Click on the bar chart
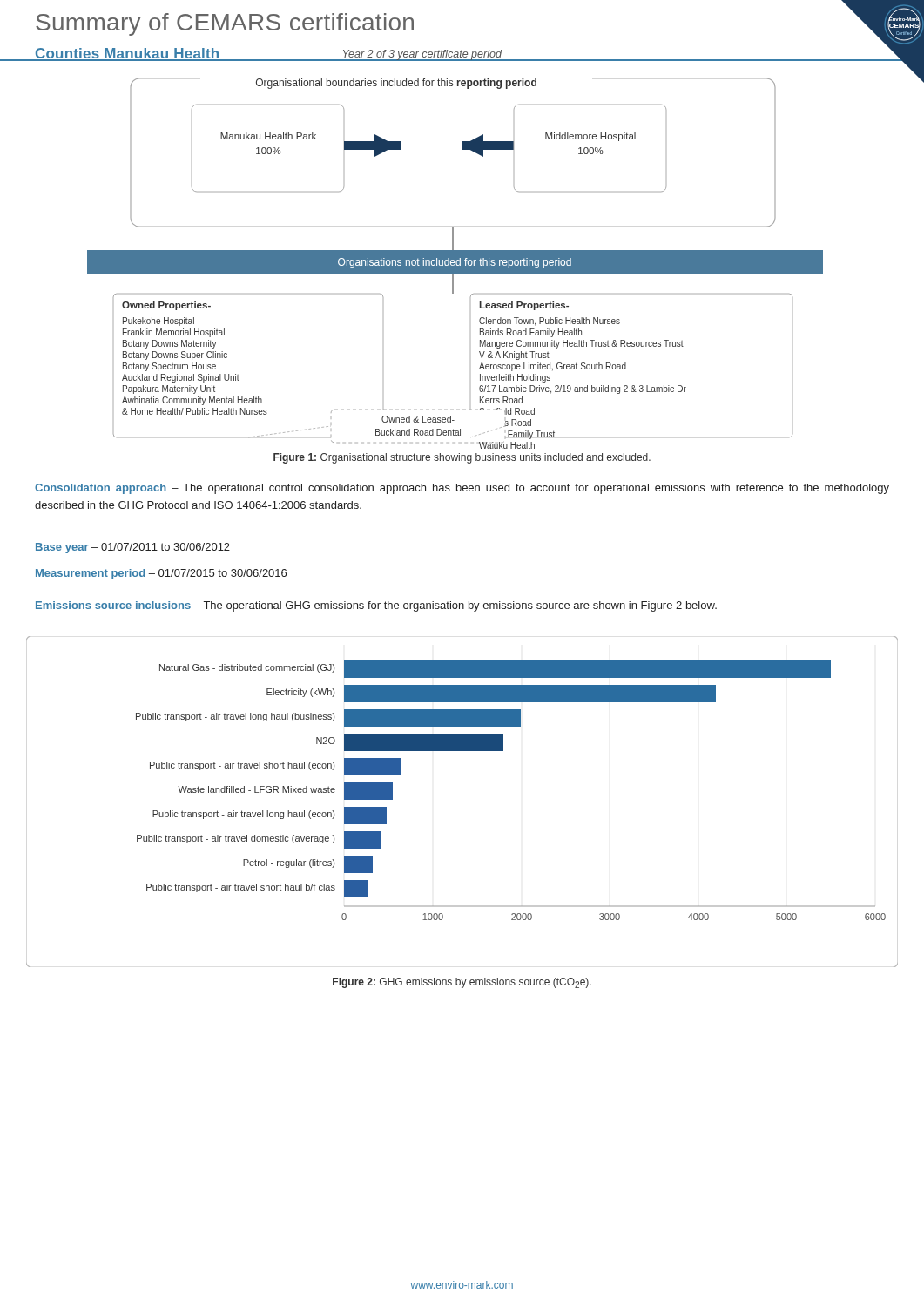The width and height of the screenshot is (924, 1307). [x=462, y=802]
